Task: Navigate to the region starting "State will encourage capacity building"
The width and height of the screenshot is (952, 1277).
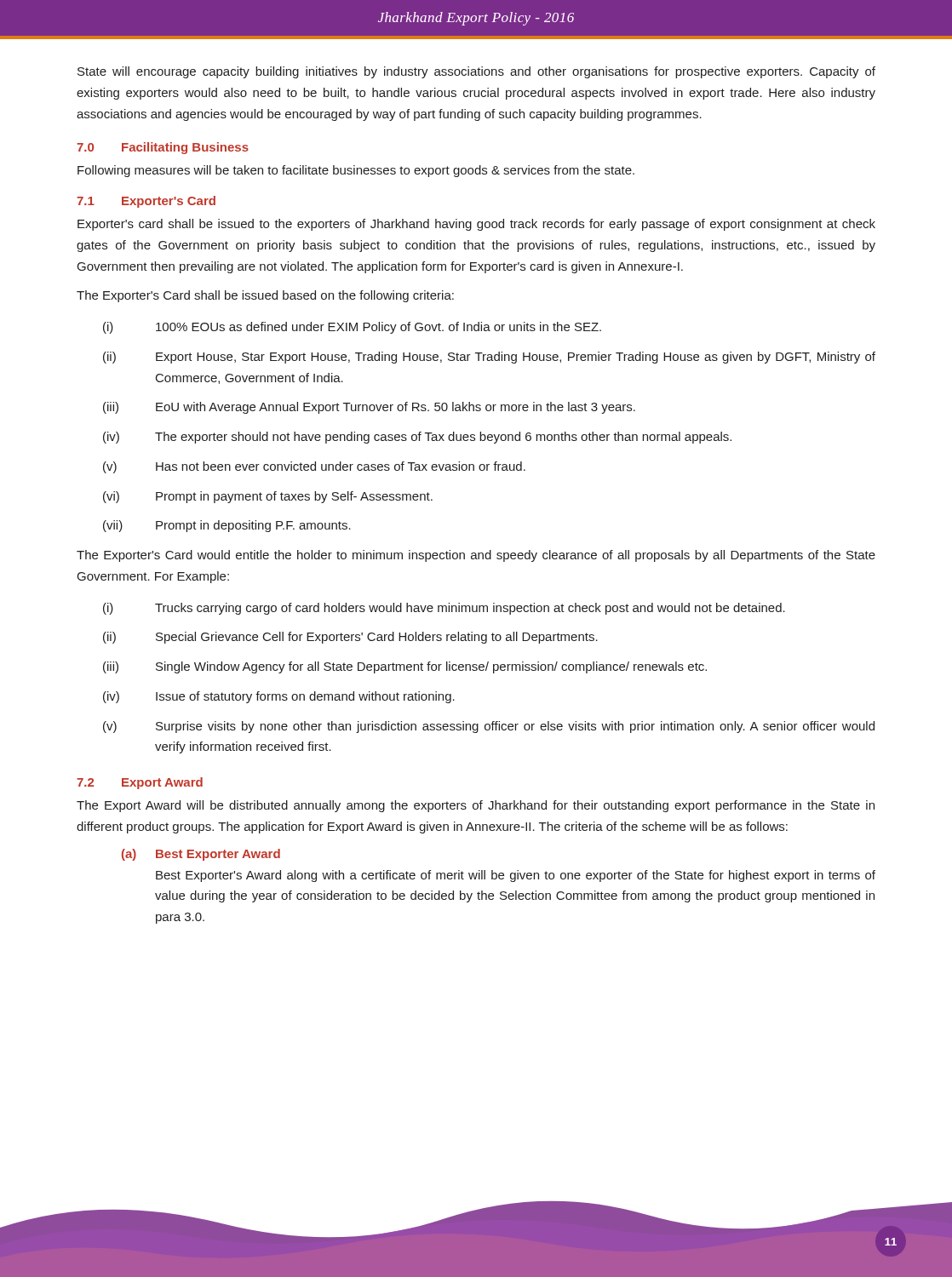Action: coord(476,93)
